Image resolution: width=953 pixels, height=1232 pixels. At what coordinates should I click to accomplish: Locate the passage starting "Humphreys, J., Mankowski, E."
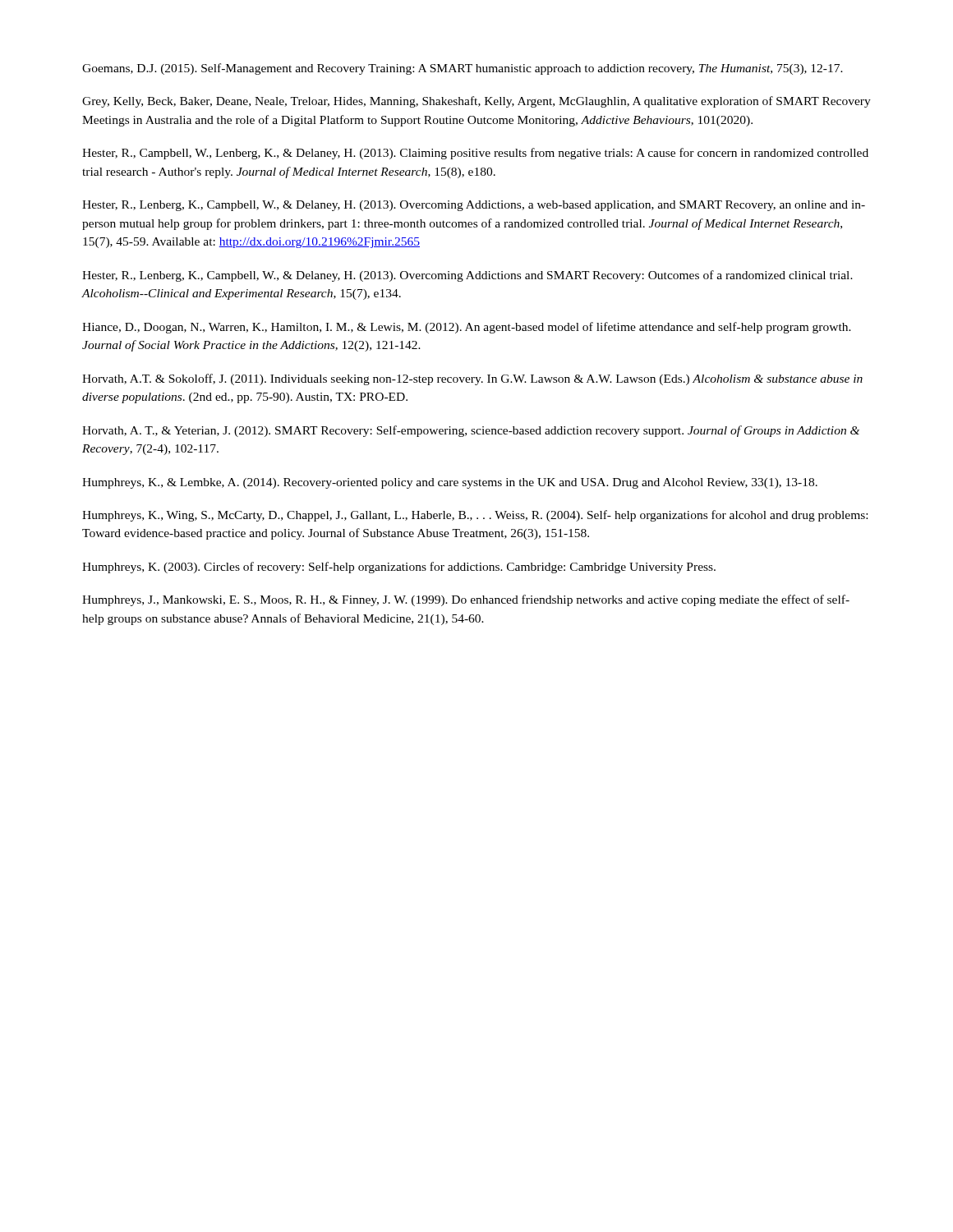tap(476, 609)
